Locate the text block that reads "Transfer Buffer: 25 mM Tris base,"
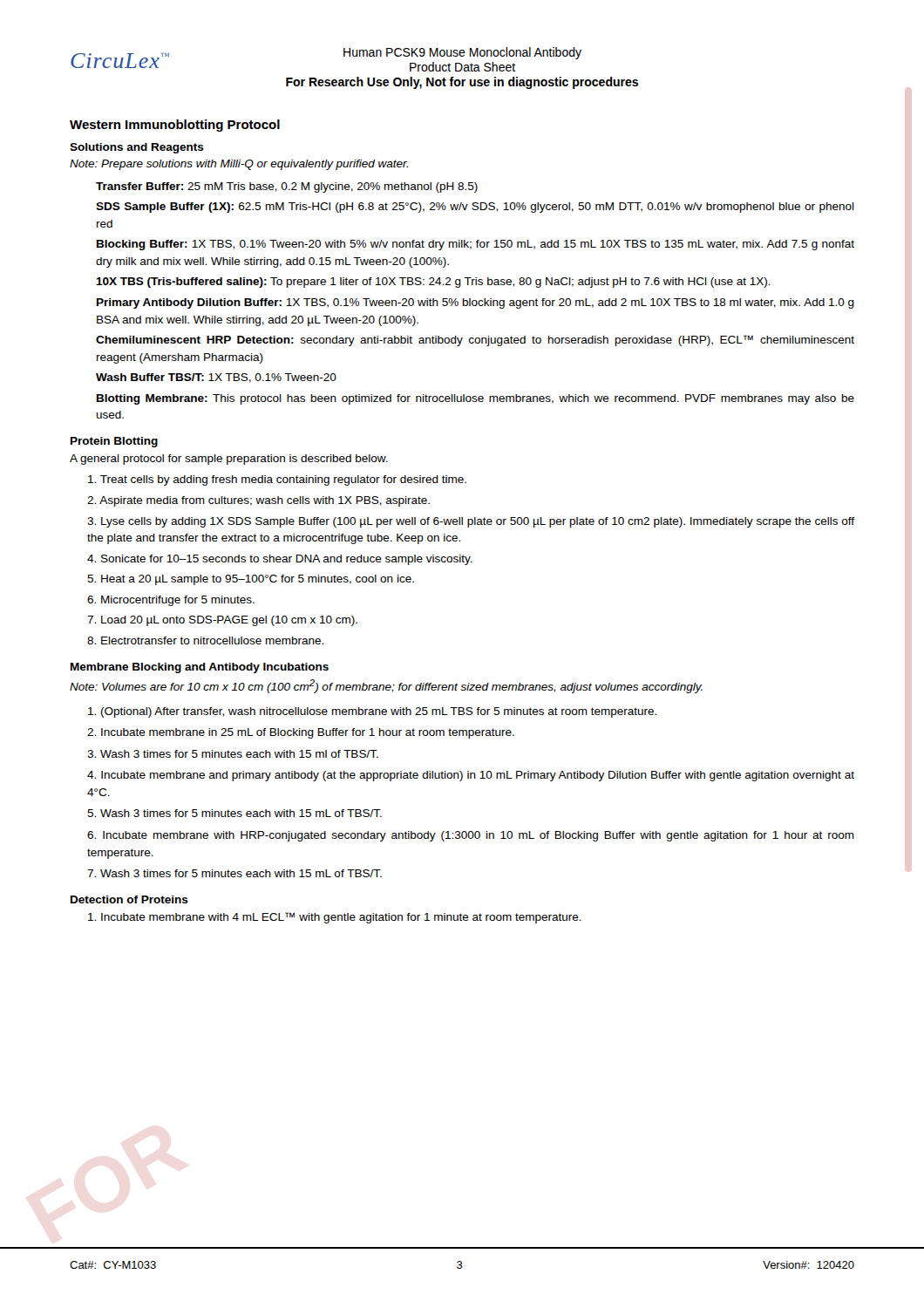924x1308 pixels. point(287,186)
